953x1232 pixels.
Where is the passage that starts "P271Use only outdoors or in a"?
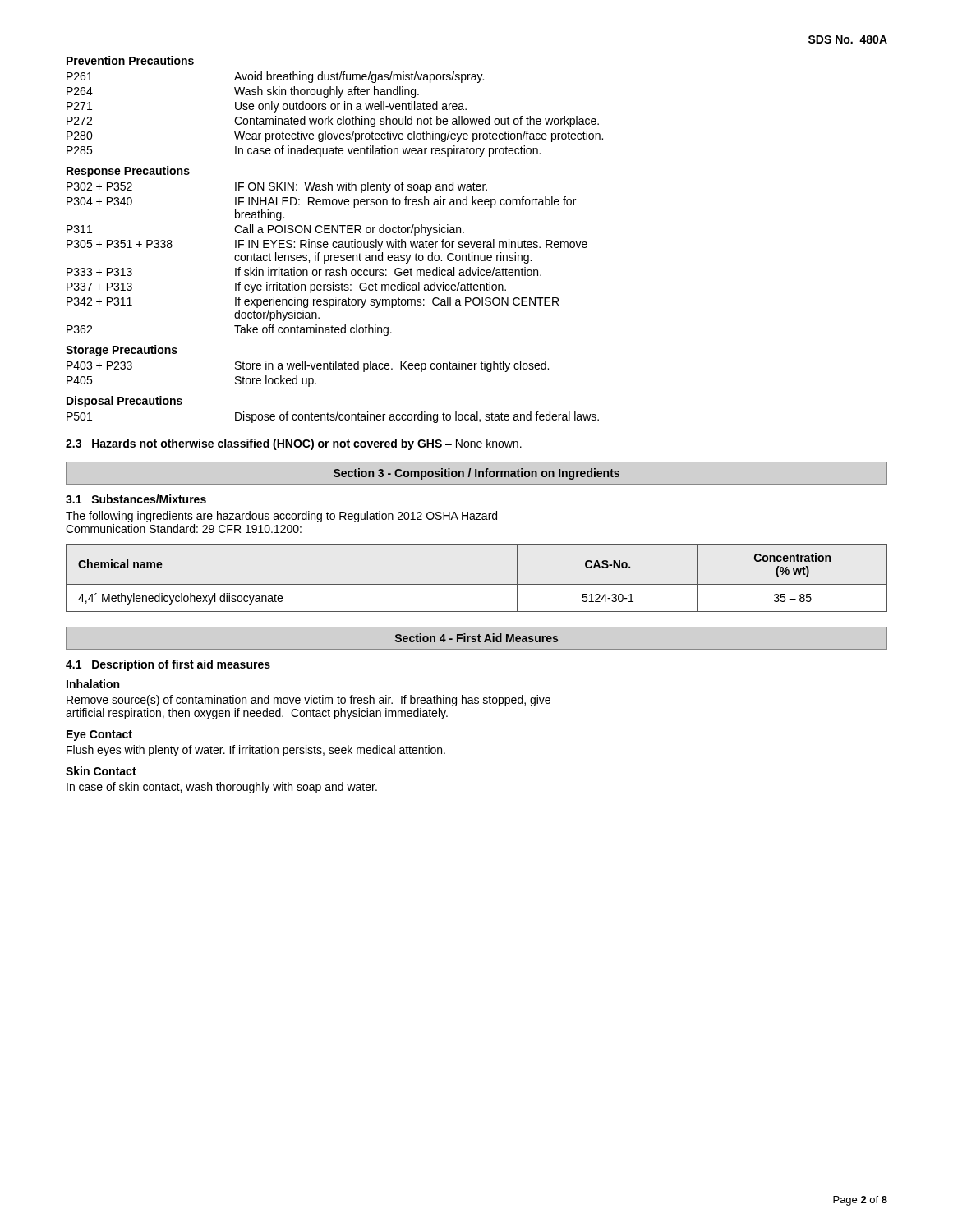tap(476, 106)
